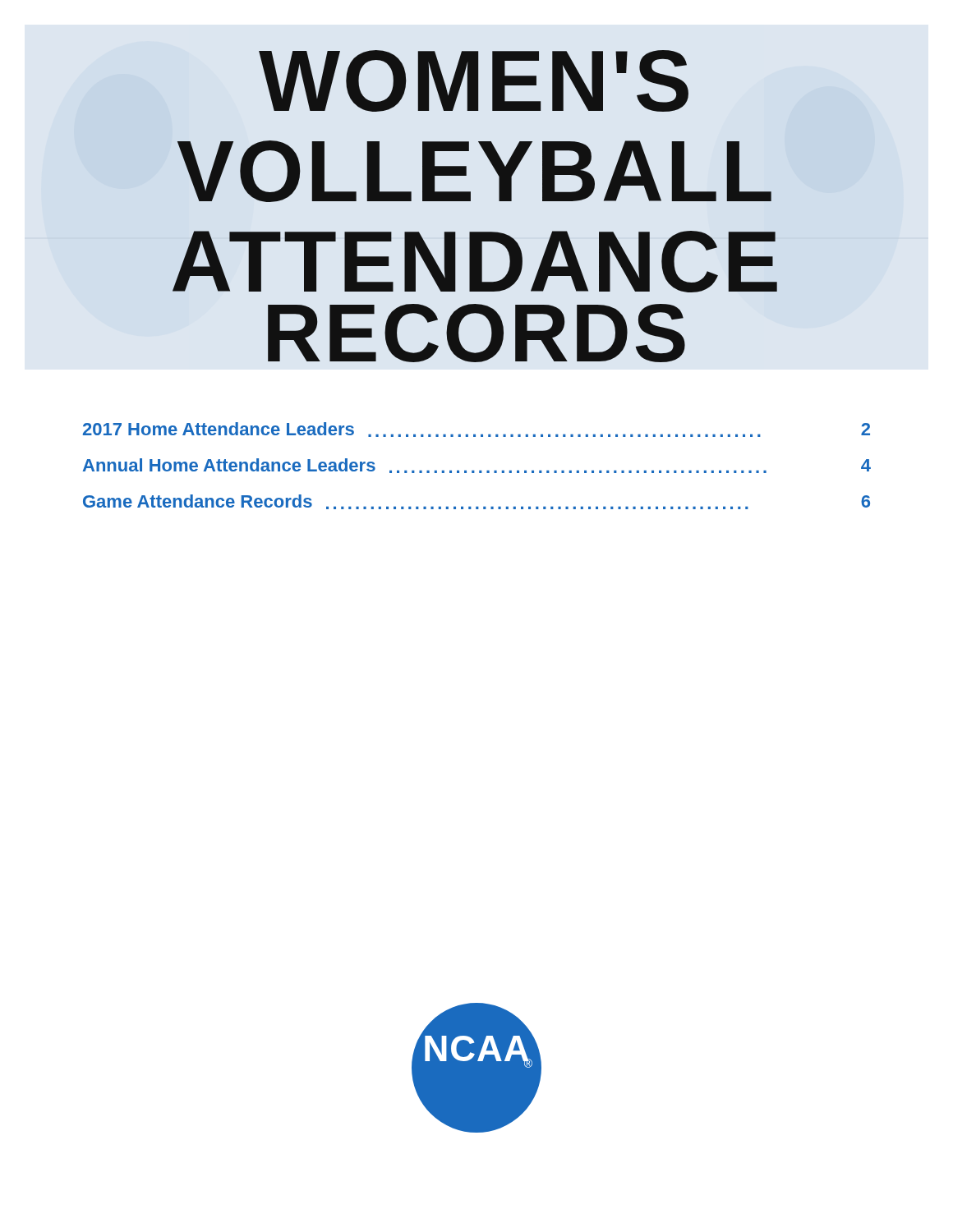Click on the text block starting "Game Attendance Records"

(476, 502)
